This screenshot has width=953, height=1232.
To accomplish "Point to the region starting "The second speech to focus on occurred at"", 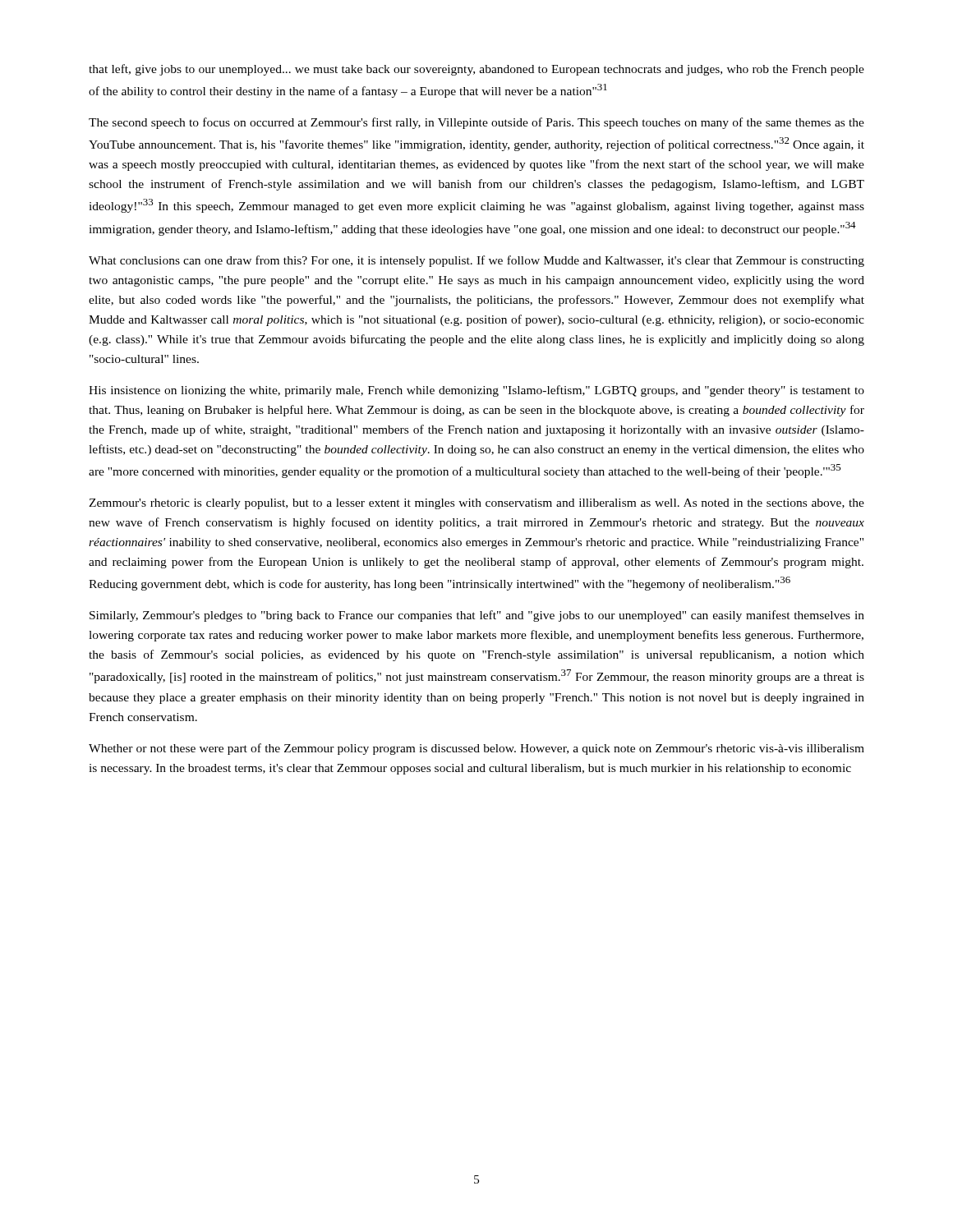I will 476,175.
